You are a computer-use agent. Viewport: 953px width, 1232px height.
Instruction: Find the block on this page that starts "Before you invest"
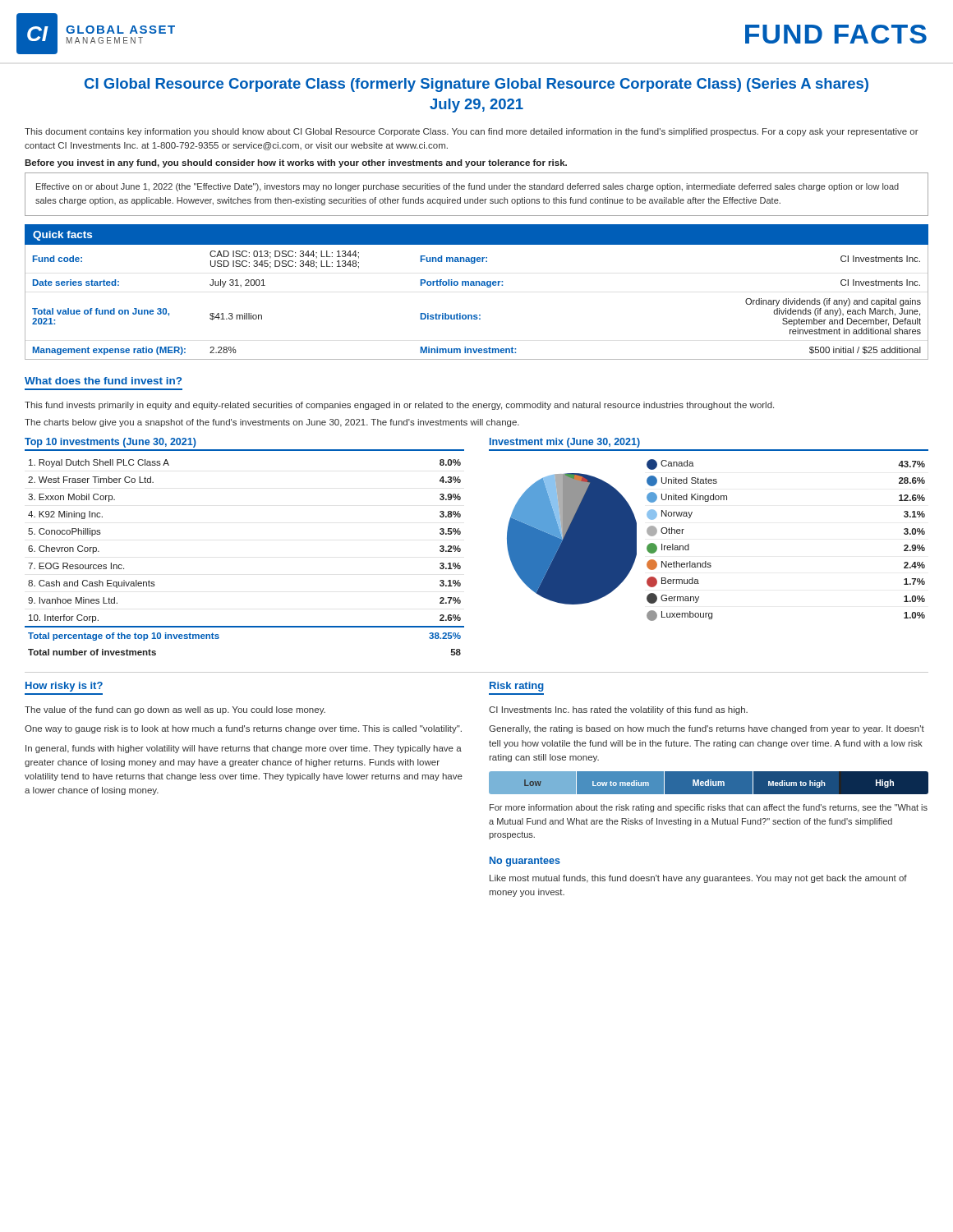tap(296, 163)
